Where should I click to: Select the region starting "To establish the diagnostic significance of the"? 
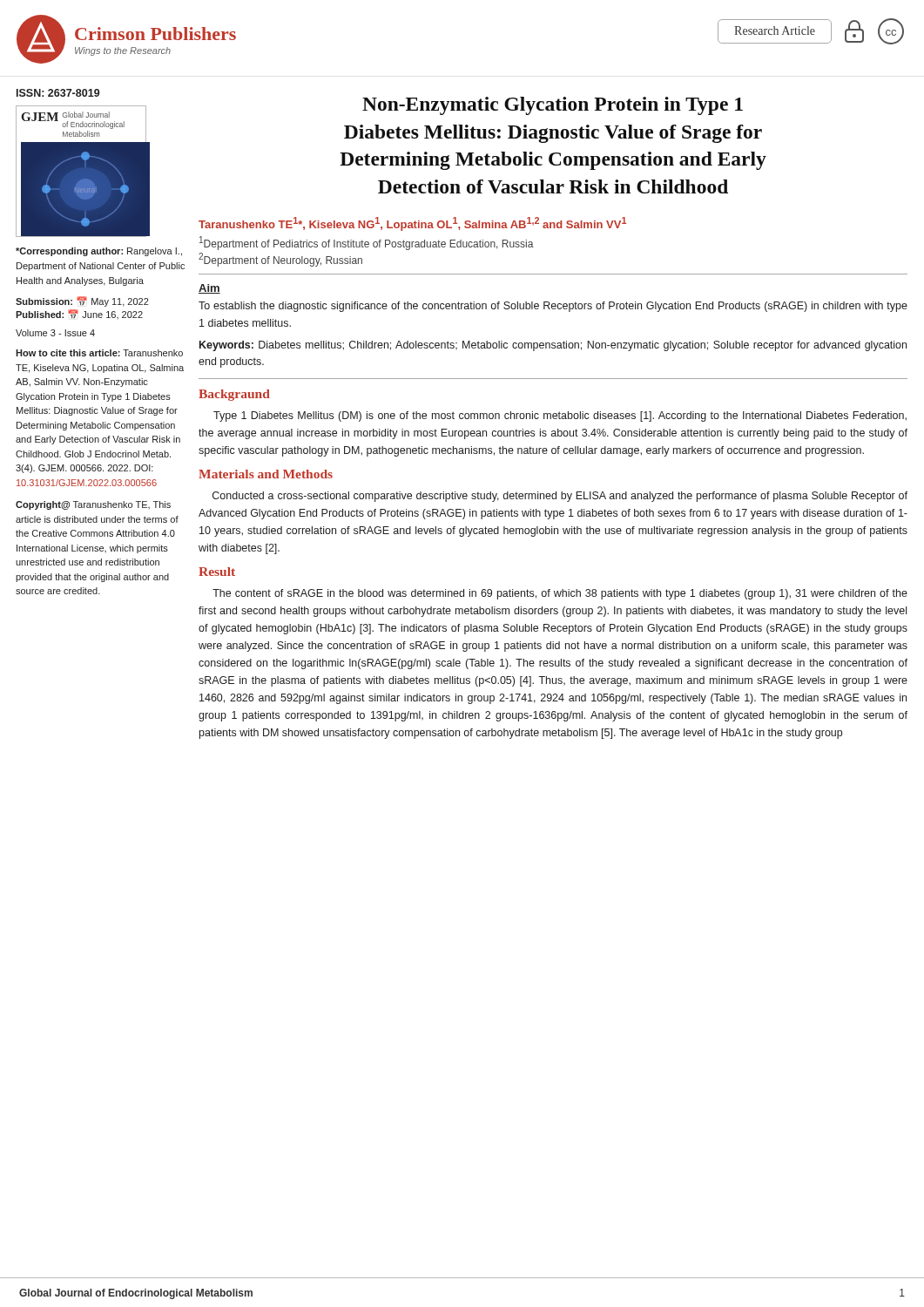click(x=553, y=315)
